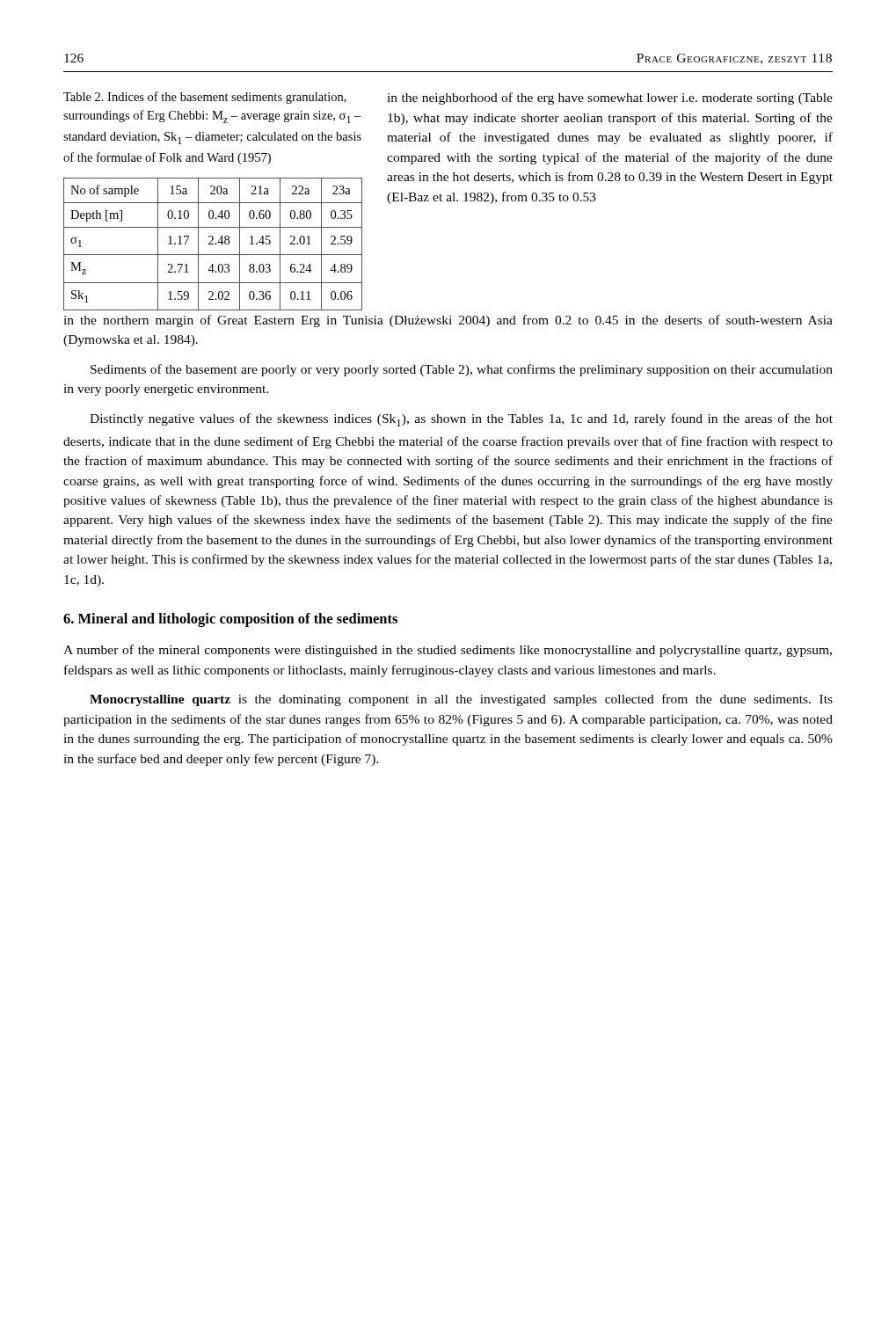Click on the table containing "σ 1"
This screenshot has width=896, height=1319.
[213, 244]
